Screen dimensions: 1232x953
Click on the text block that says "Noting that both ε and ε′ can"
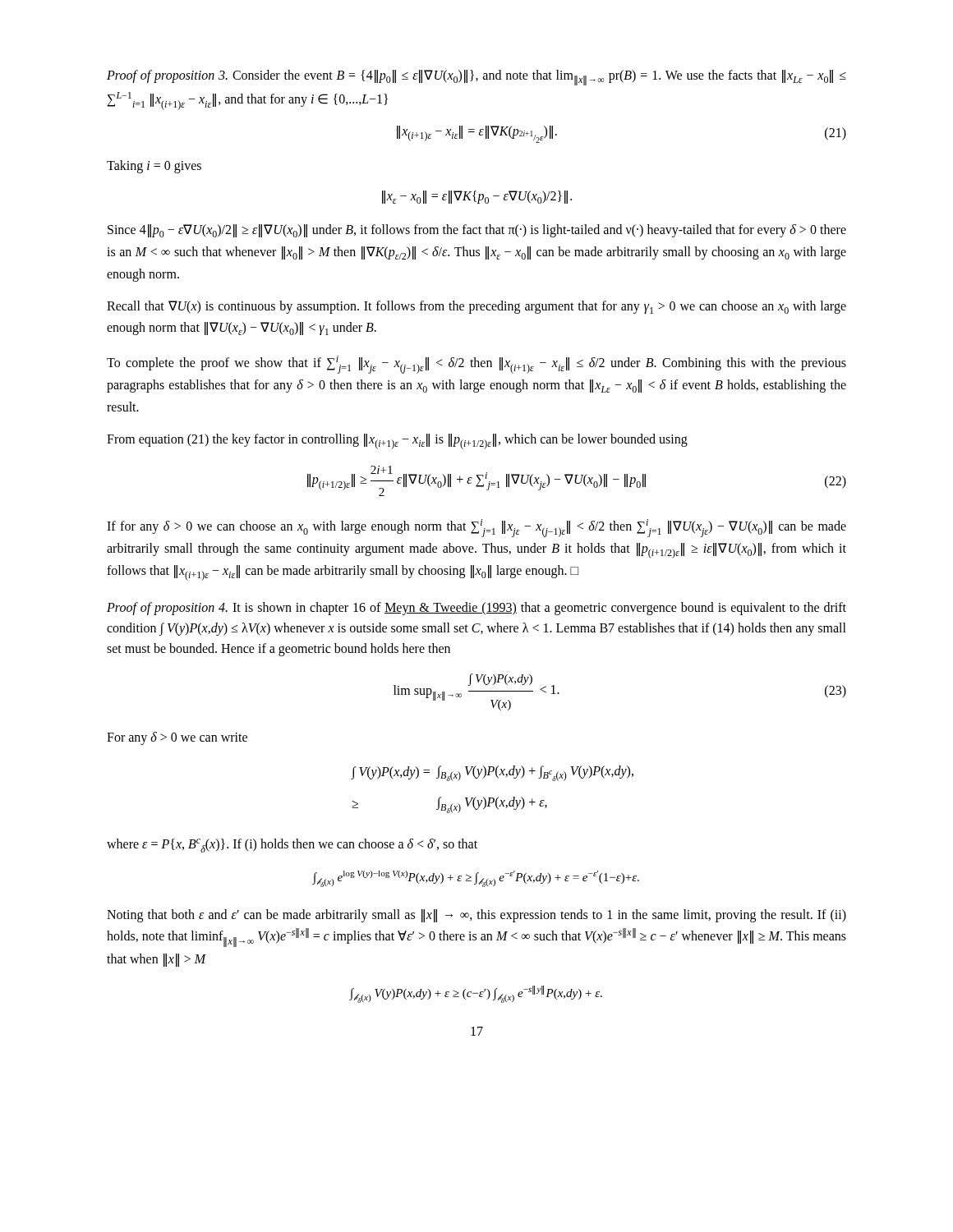click(x=476, y=936)
